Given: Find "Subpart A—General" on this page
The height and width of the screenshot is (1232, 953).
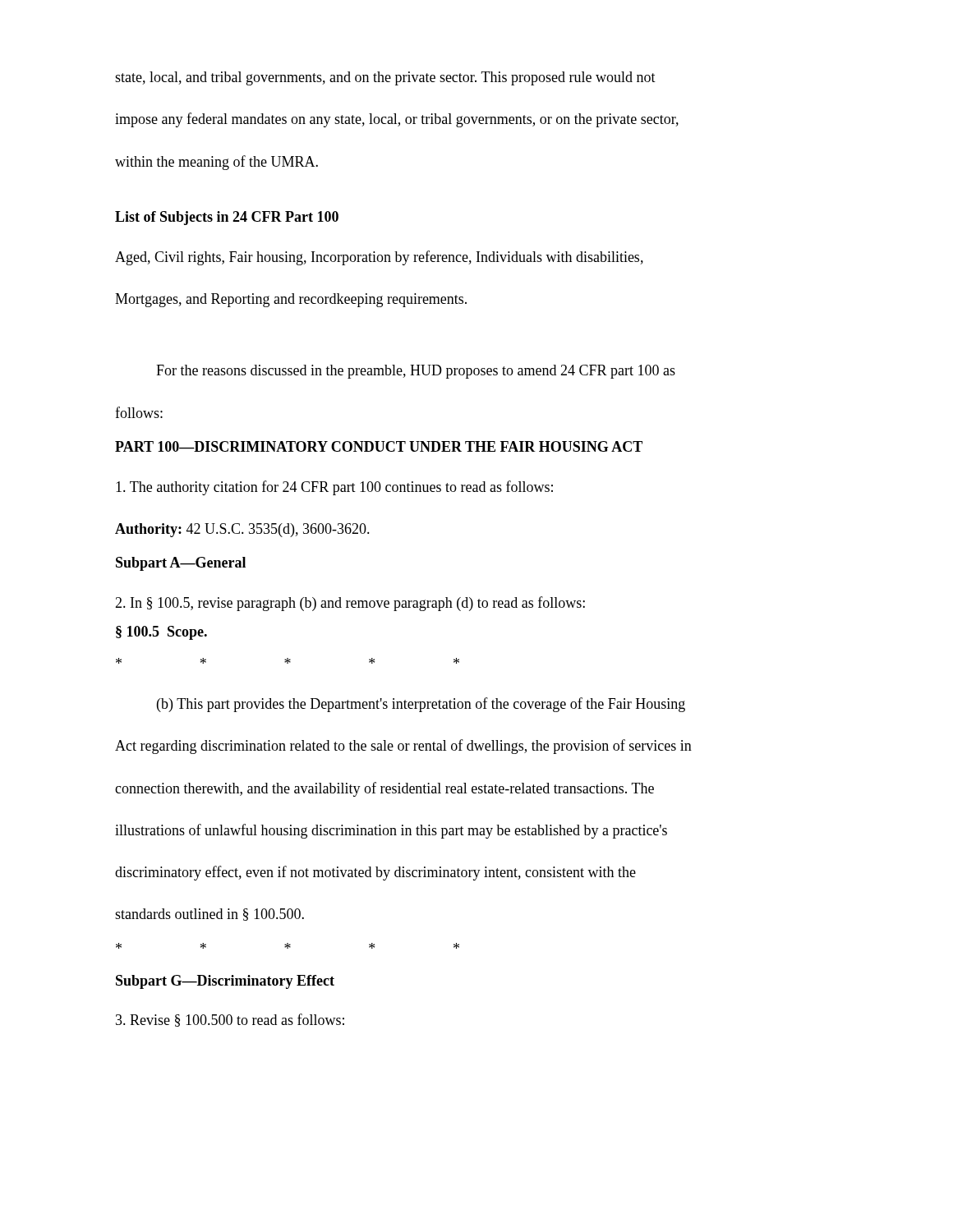Looking at the screenshot, I should point(181,564).
